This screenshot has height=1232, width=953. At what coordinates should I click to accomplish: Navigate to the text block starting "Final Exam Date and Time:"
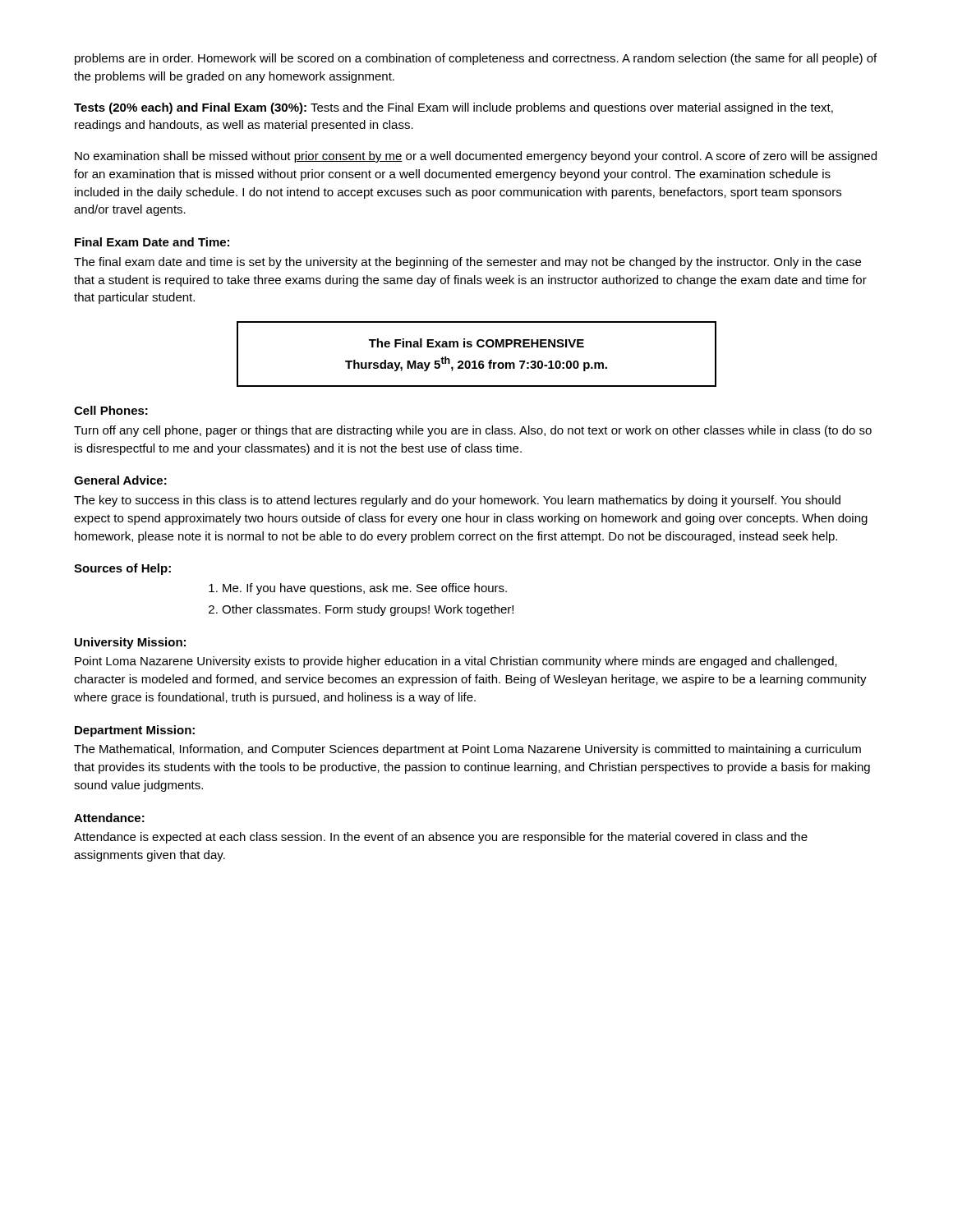(x=152, y=242)
